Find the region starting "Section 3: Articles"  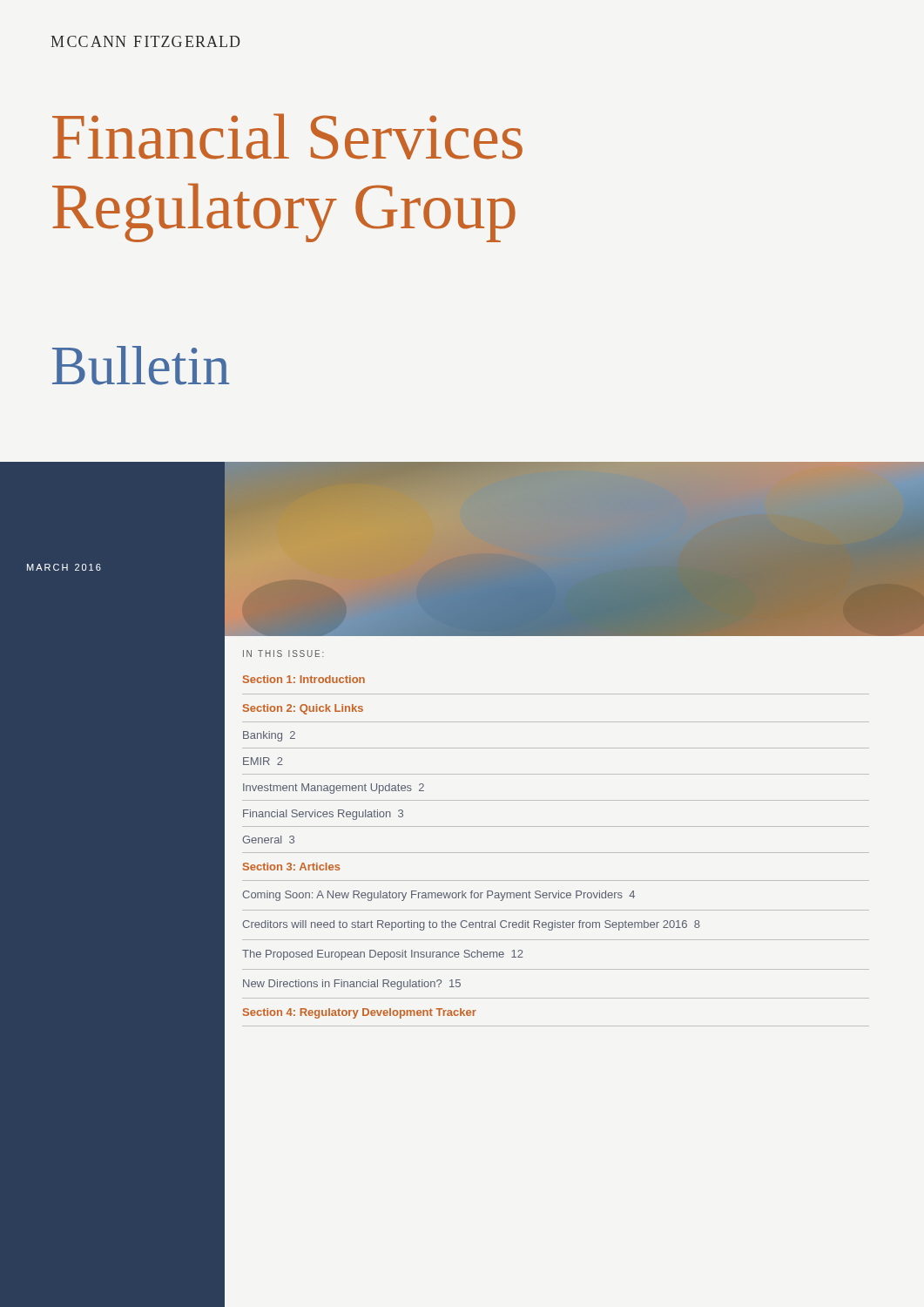click(x=291, y=867)
